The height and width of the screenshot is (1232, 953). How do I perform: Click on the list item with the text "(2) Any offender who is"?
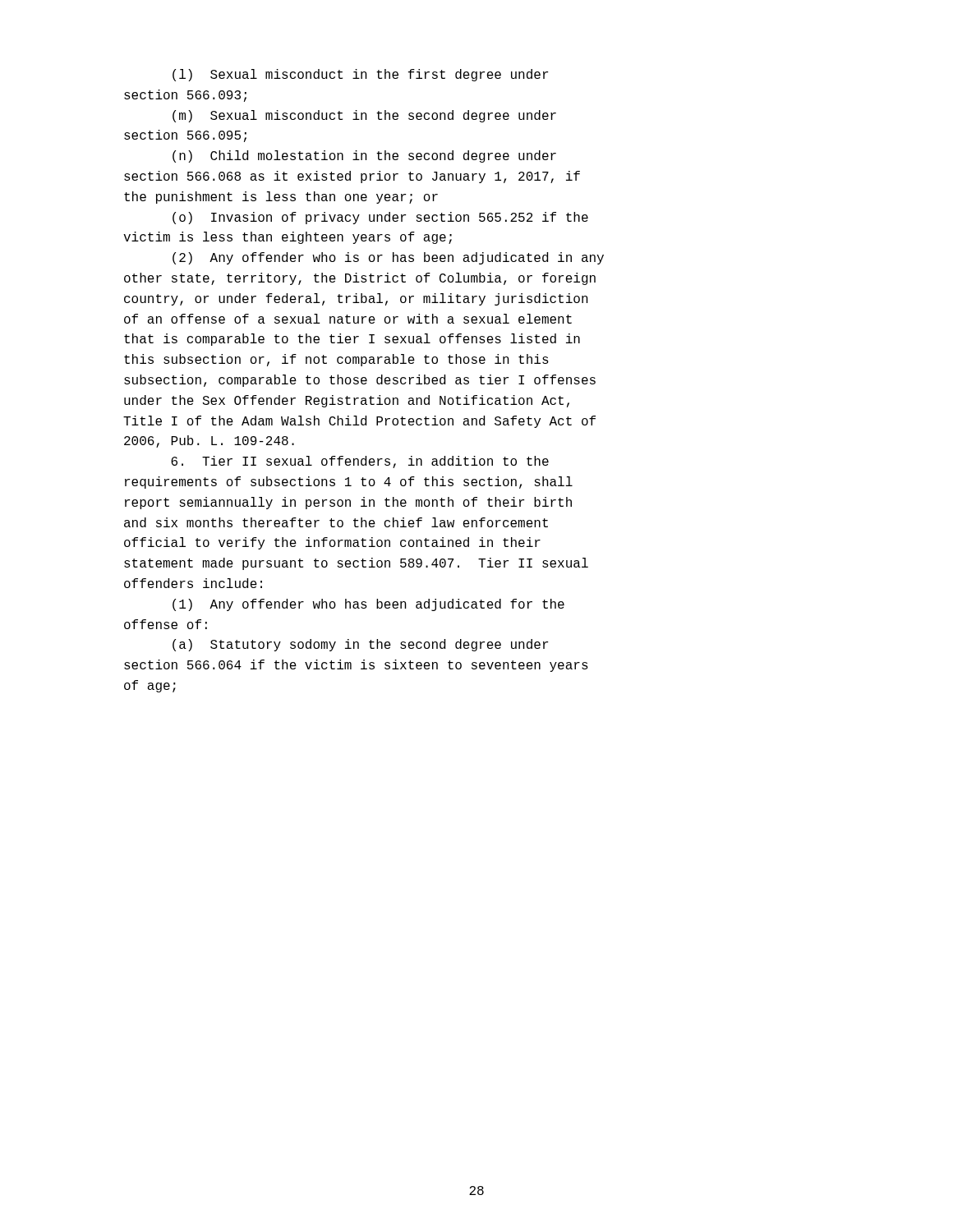coord(364,351)
